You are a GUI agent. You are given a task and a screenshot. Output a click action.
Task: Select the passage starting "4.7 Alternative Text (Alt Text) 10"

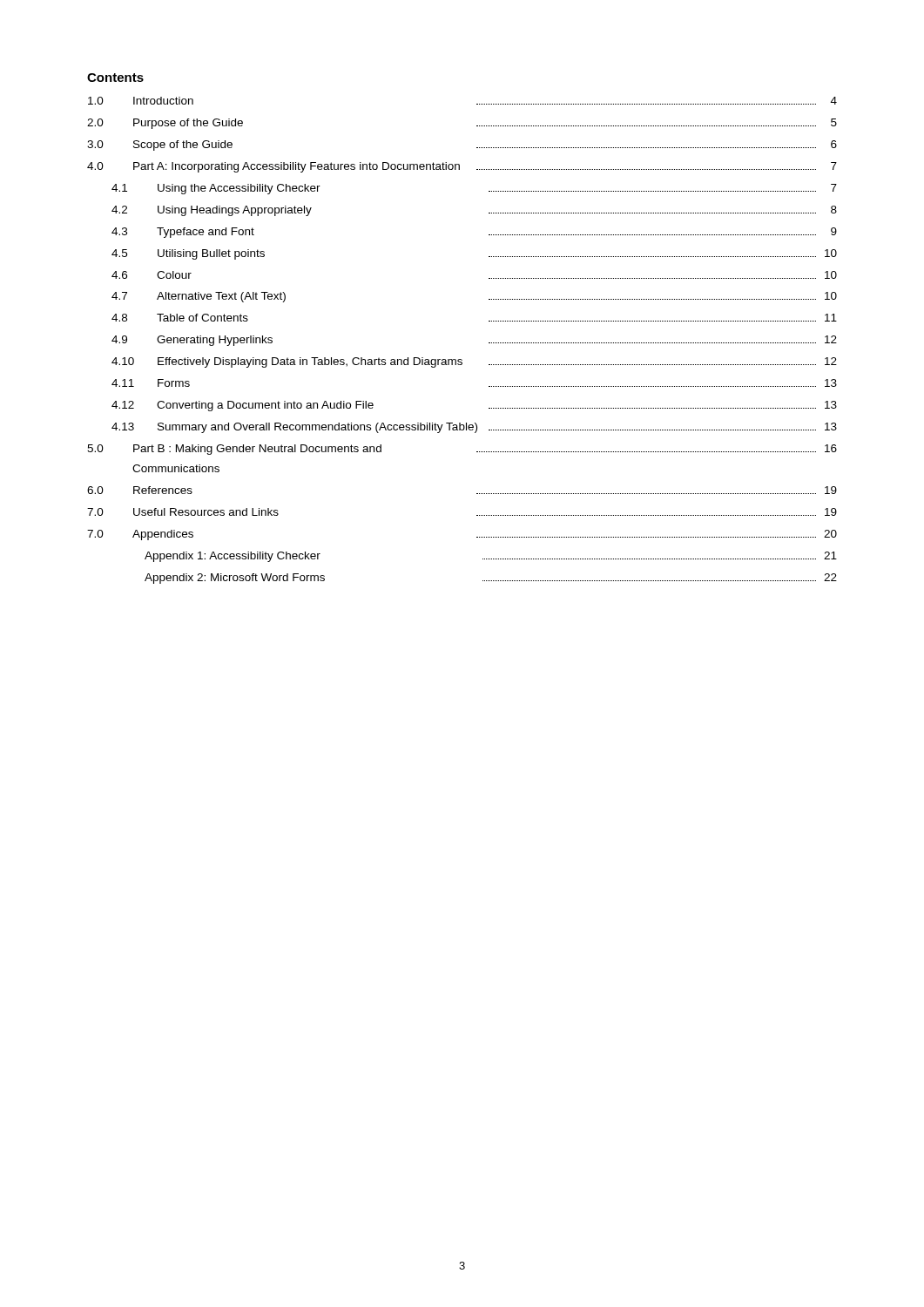(x=222, y=297)
